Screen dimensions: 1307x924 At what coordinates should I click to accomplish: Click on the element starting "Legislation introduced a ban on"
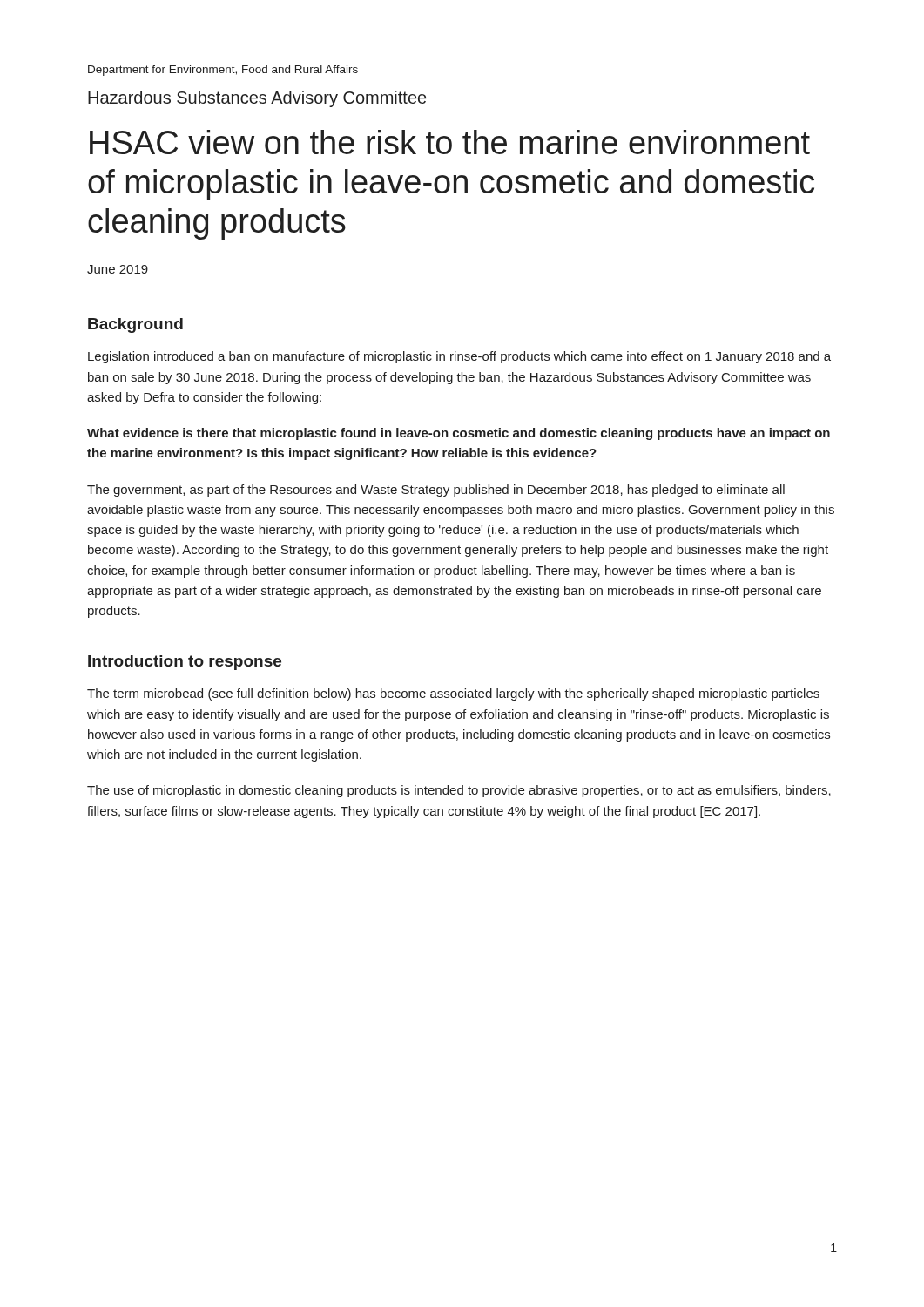coord(459,377)
